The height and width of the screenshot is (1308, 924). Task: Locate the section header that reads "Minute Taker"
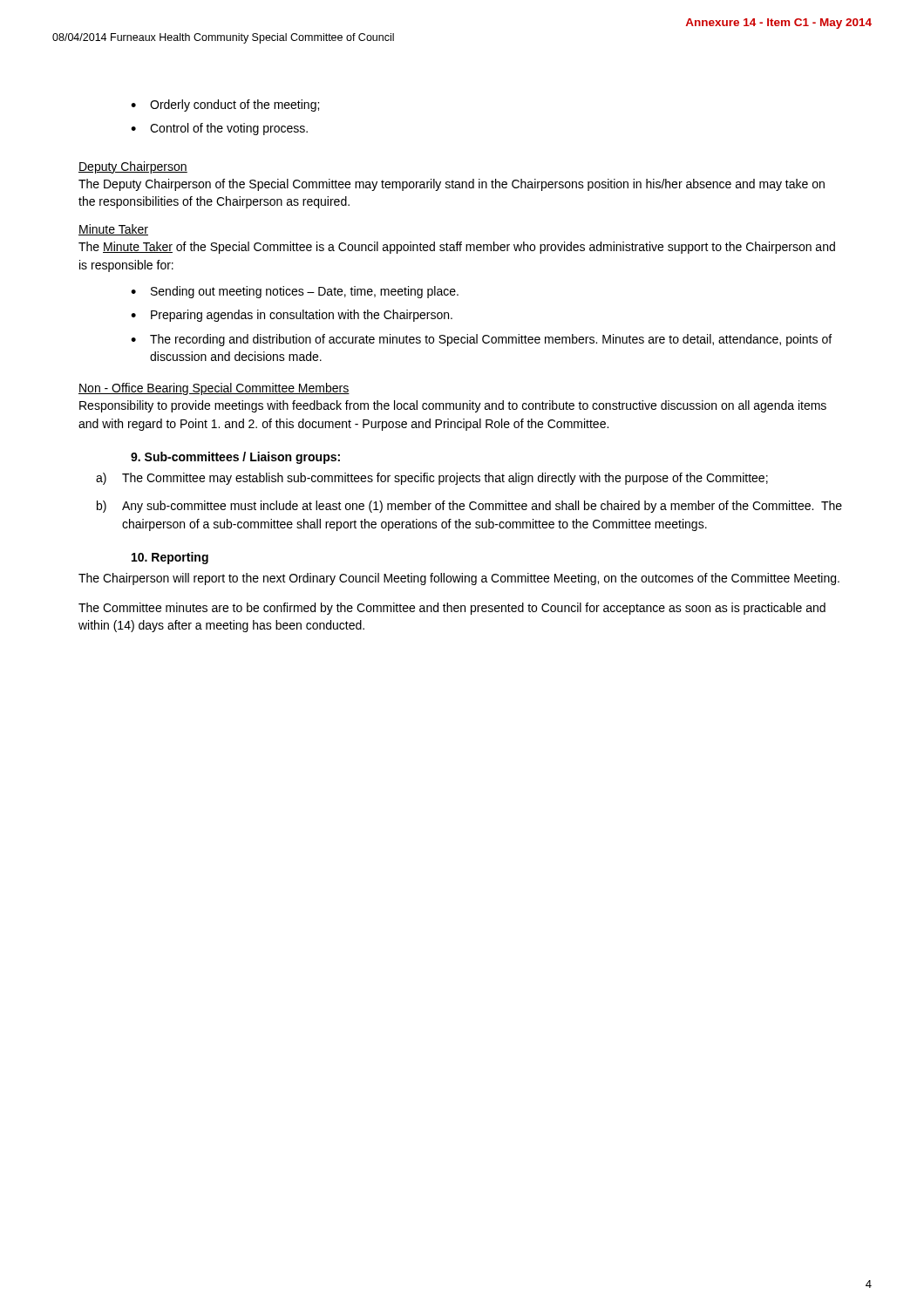[x=113, y=230]
